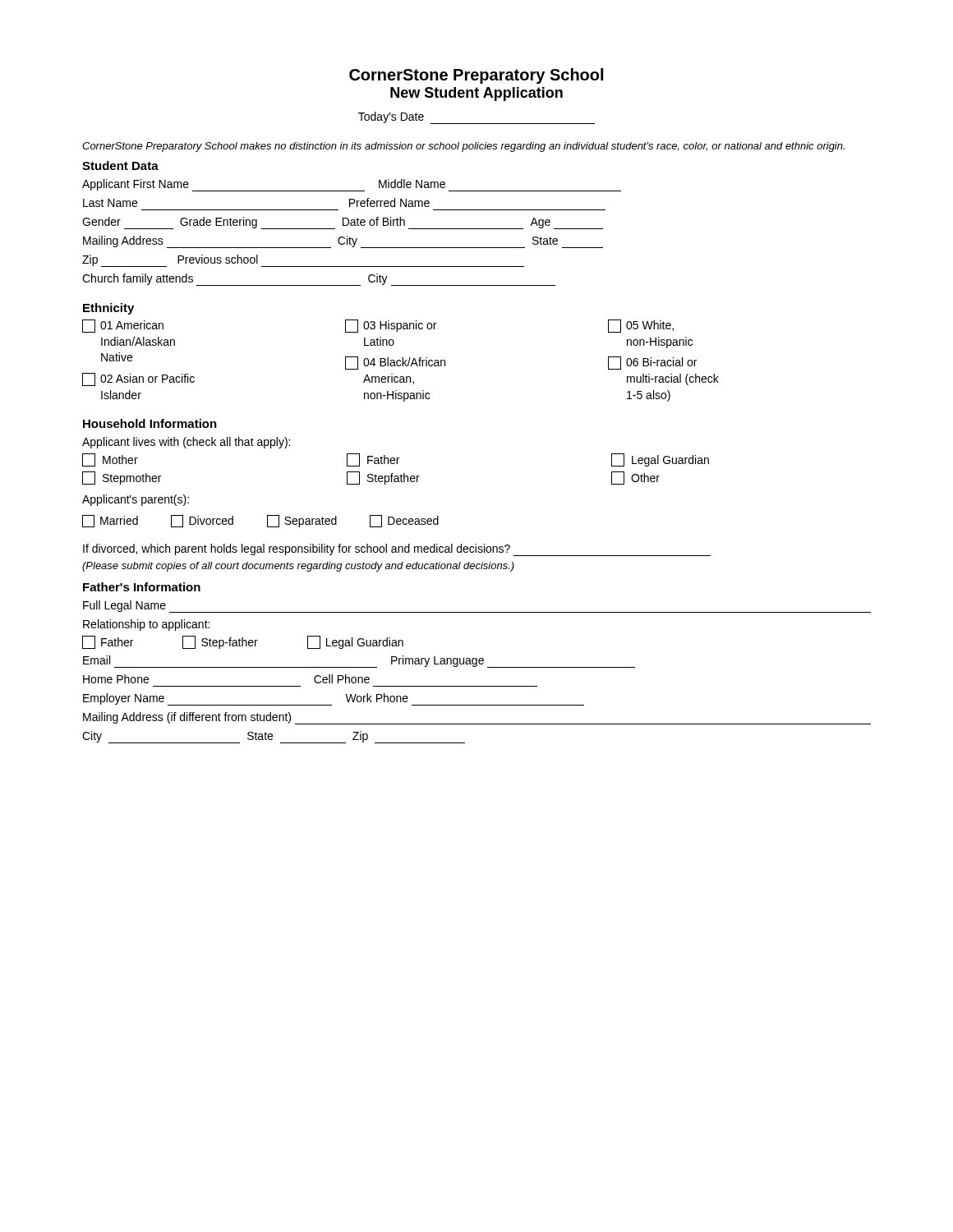Click on the passage starting "Full Legal Name"
953x1232 pixels.
pos(476,606)
